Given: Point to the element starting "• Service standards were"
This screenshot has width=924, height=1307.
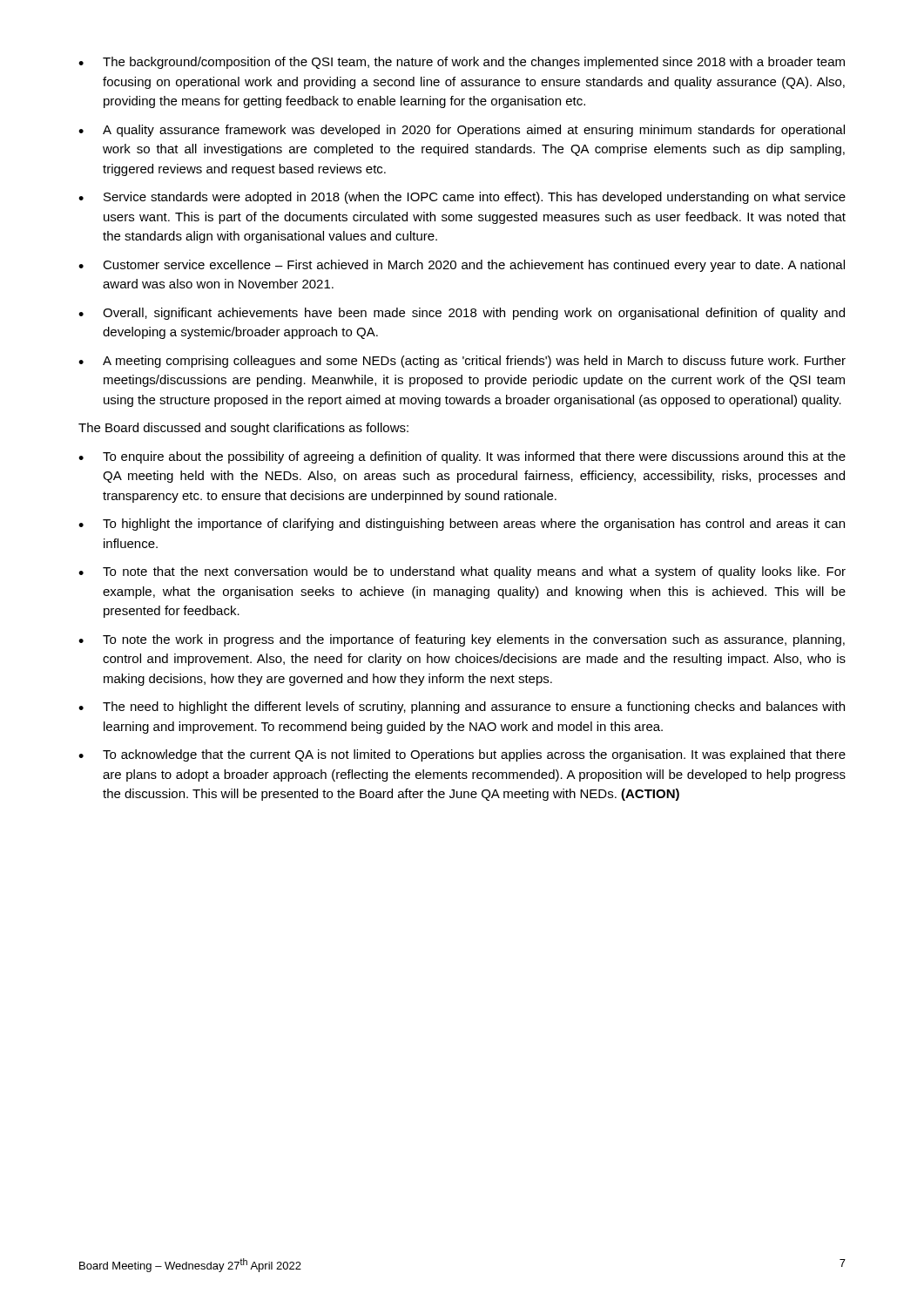Looking at the screenshot, I should click(x=462, y=217).
